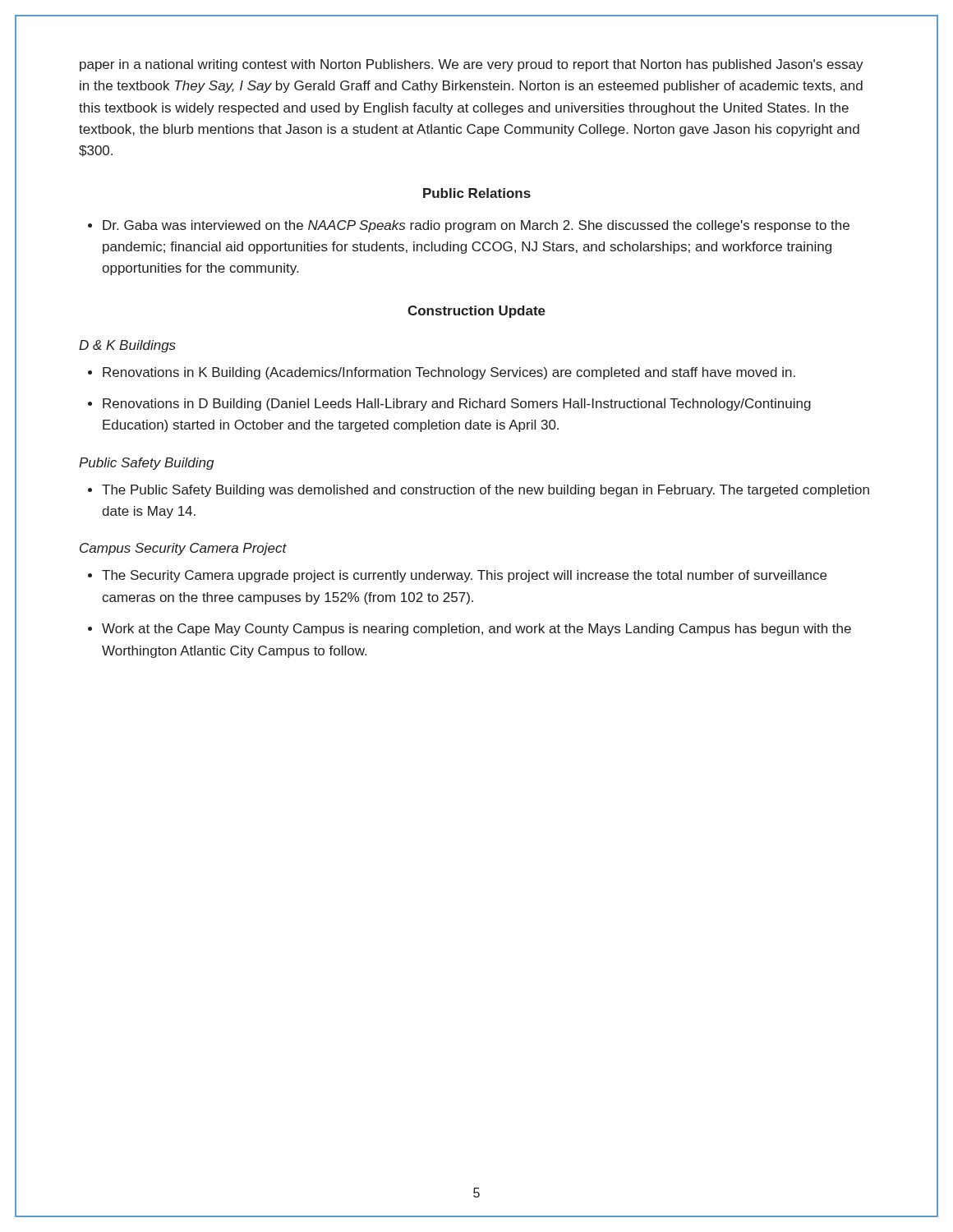Point to "Public Safety Building"
The width and height of the screenshot is (953, 1232).
146,463
